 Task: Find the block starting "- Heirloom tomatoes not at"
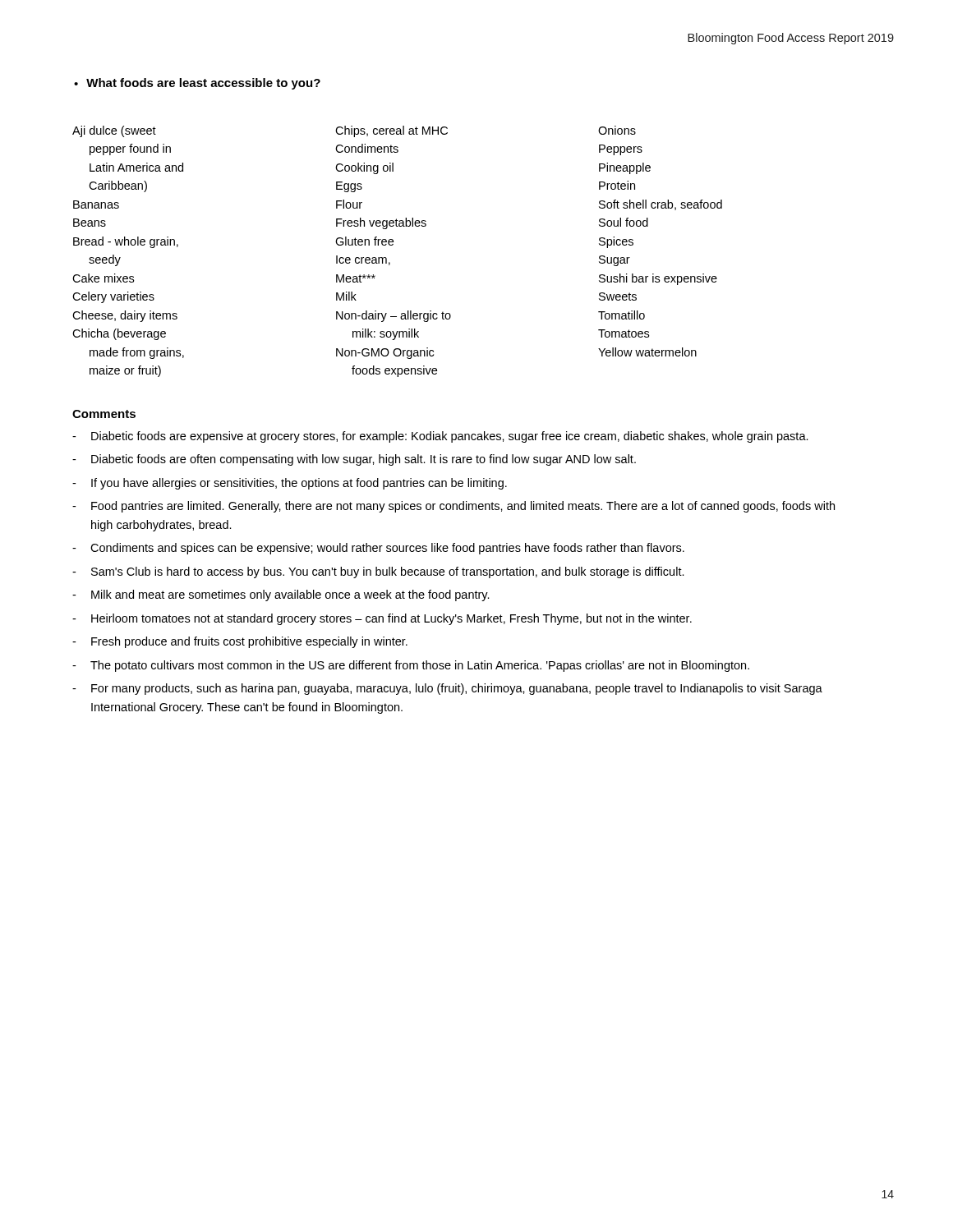(x=467, y=618)
